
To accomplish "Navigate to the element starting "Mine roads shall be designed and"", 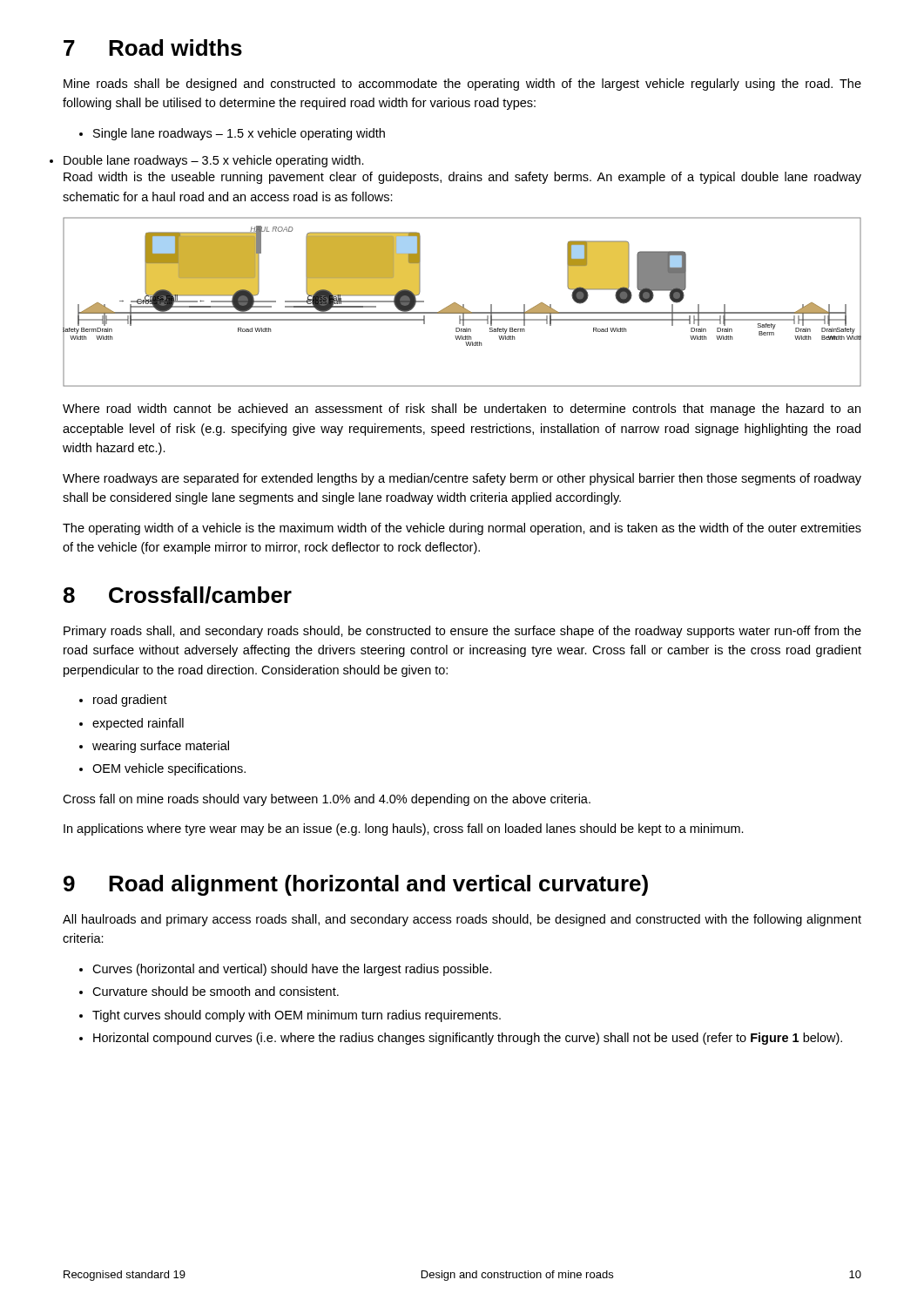I will [x=462, y=94].
